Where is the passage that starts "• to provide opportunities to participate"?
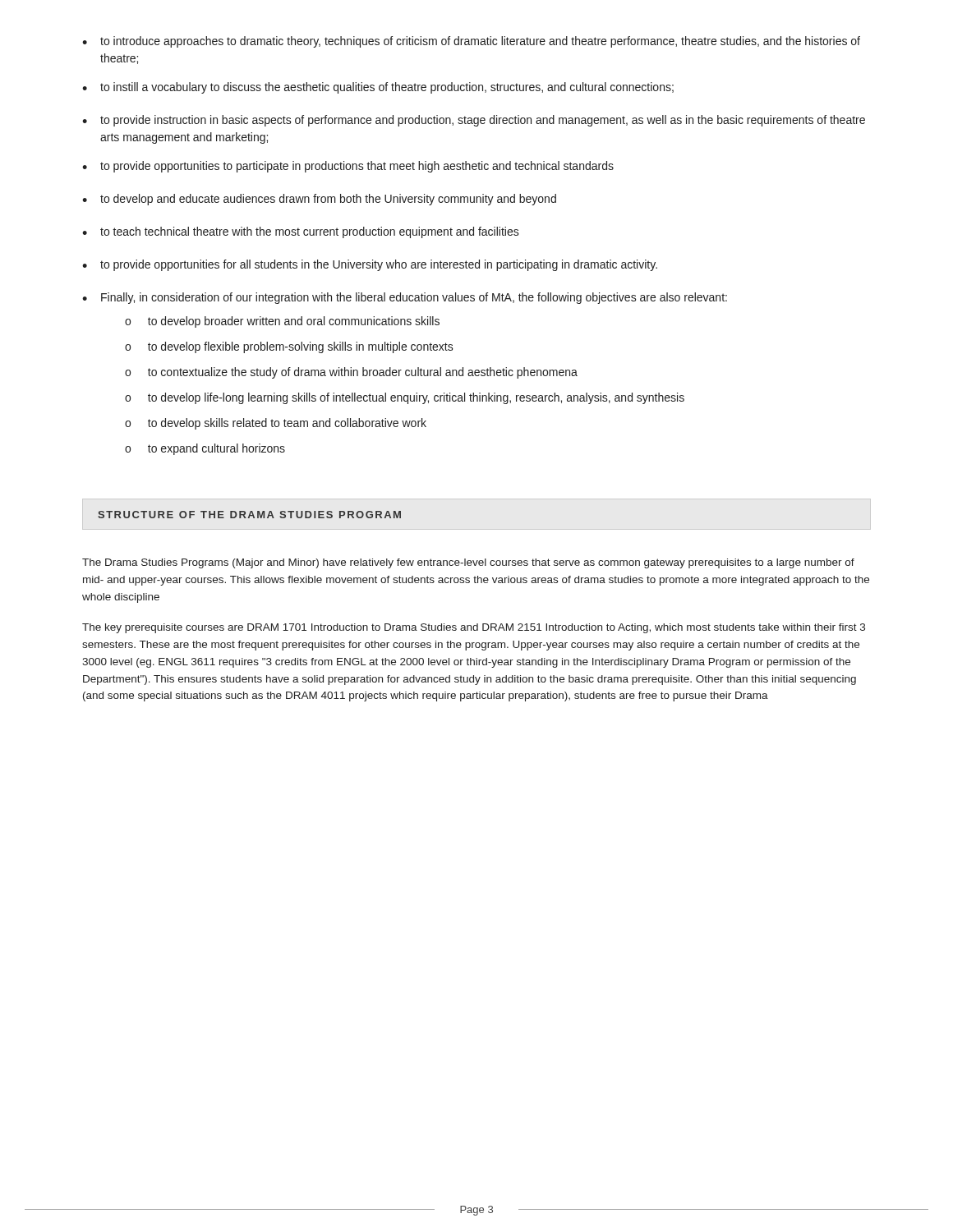 (x=348, y=168)
